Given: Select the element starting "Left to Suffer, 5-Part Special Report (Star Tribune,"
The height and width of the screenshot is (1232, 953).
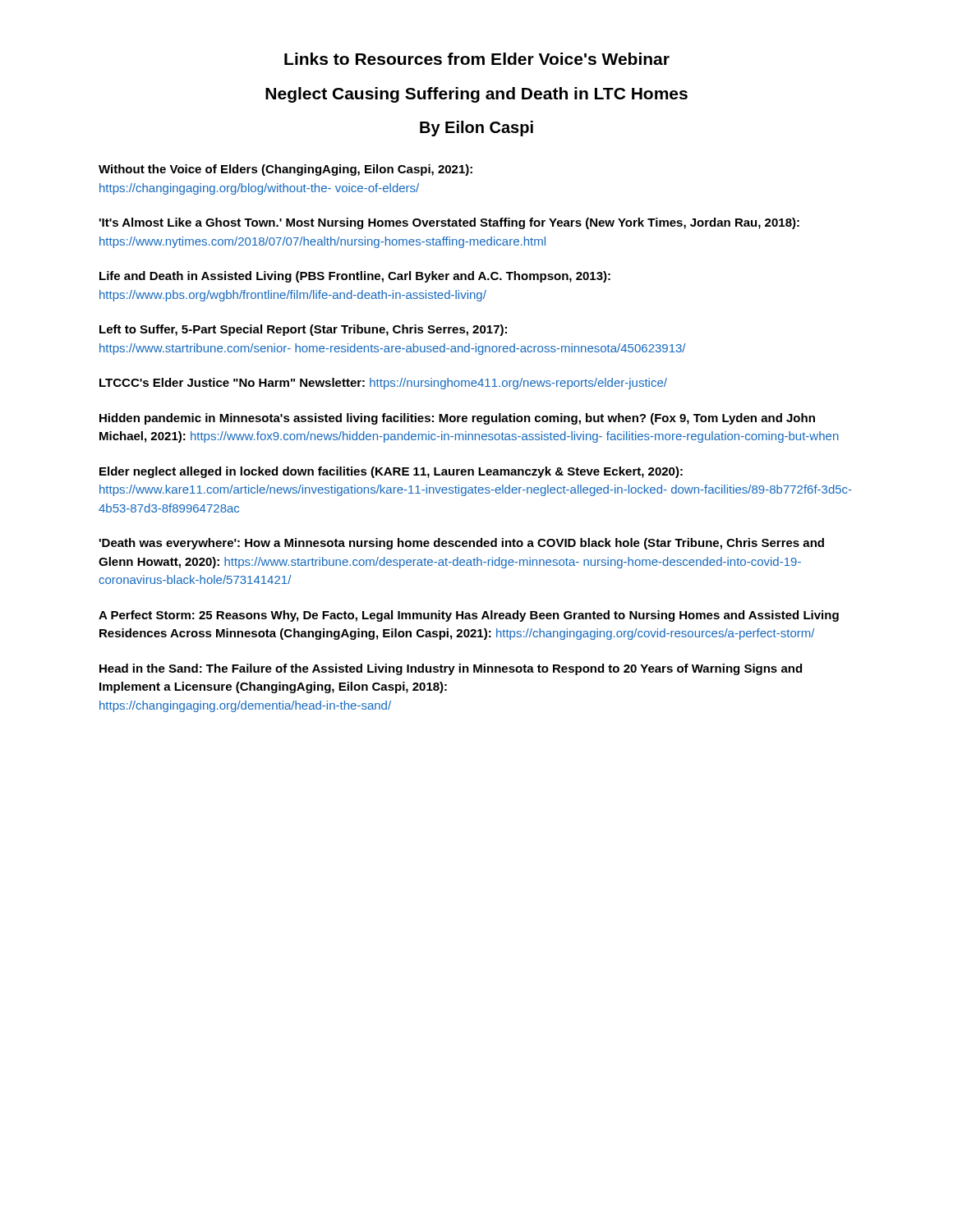Looking at the screenshot, I should click(476, 339).
